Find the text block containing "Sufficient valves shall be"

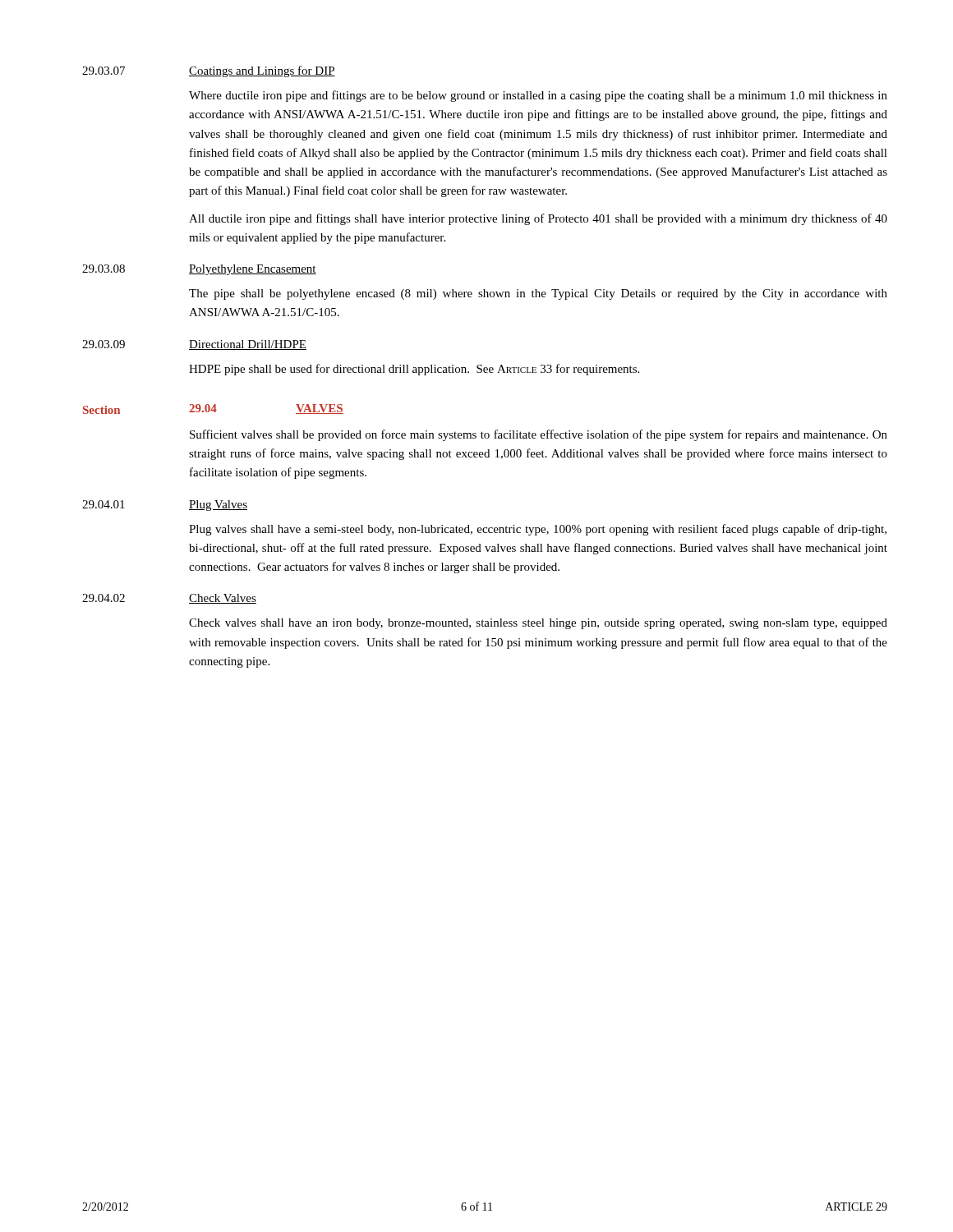(538, 453)
